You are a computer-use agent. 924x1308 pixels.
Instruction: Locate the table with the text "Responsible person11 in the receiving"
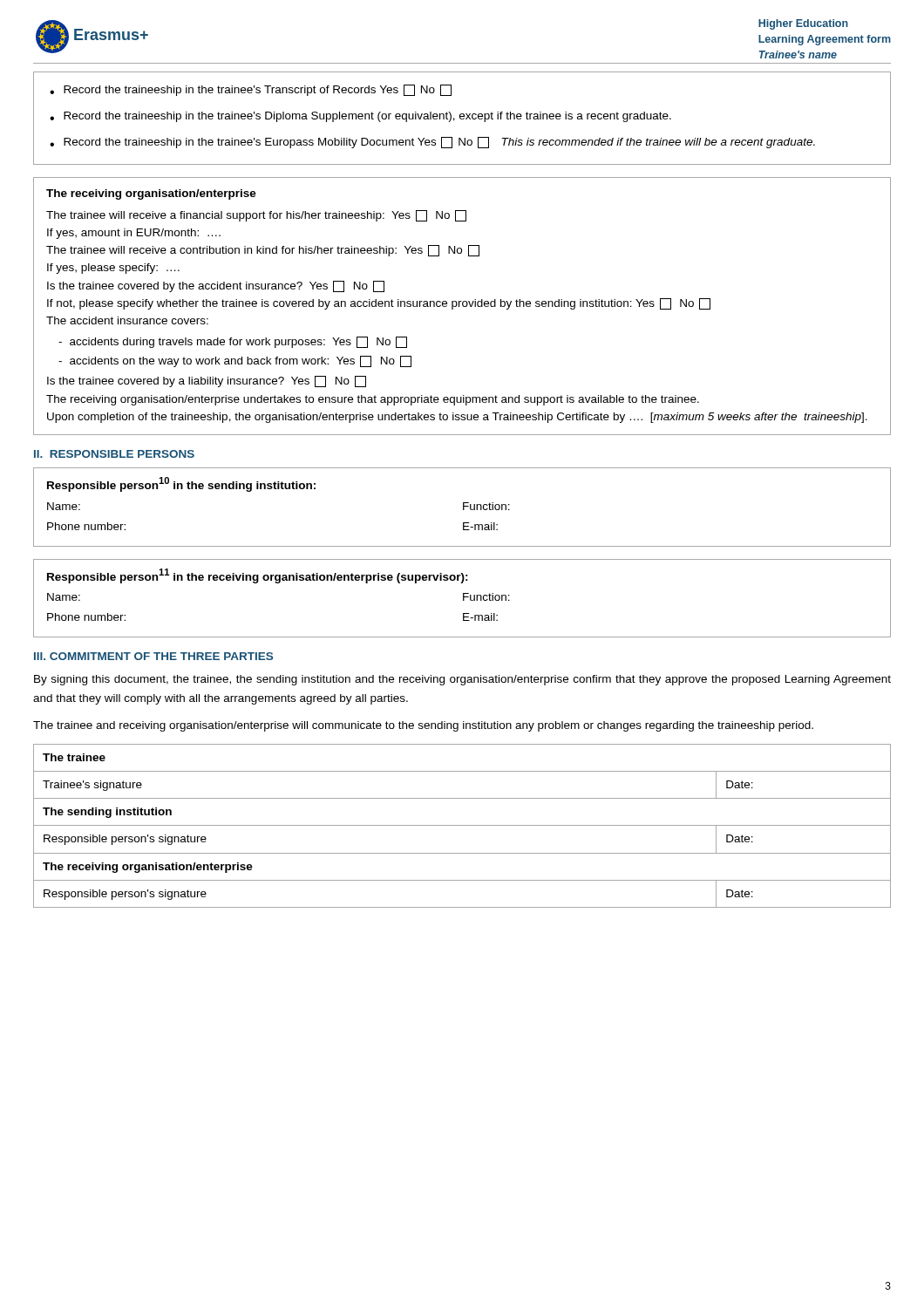point(462,598)
